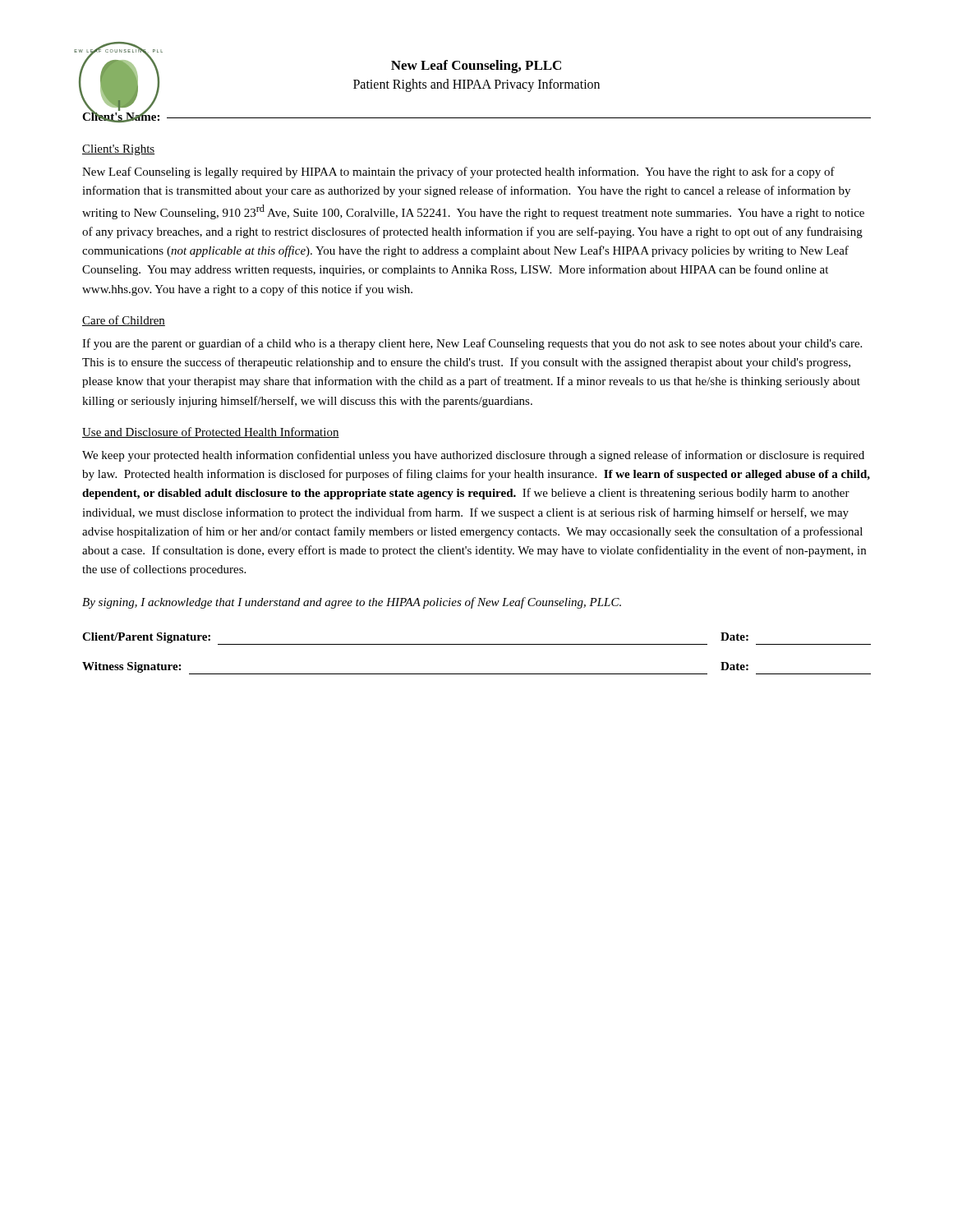Point to the block starting "Client/Parent Signature: Date:"

[476, 637]
